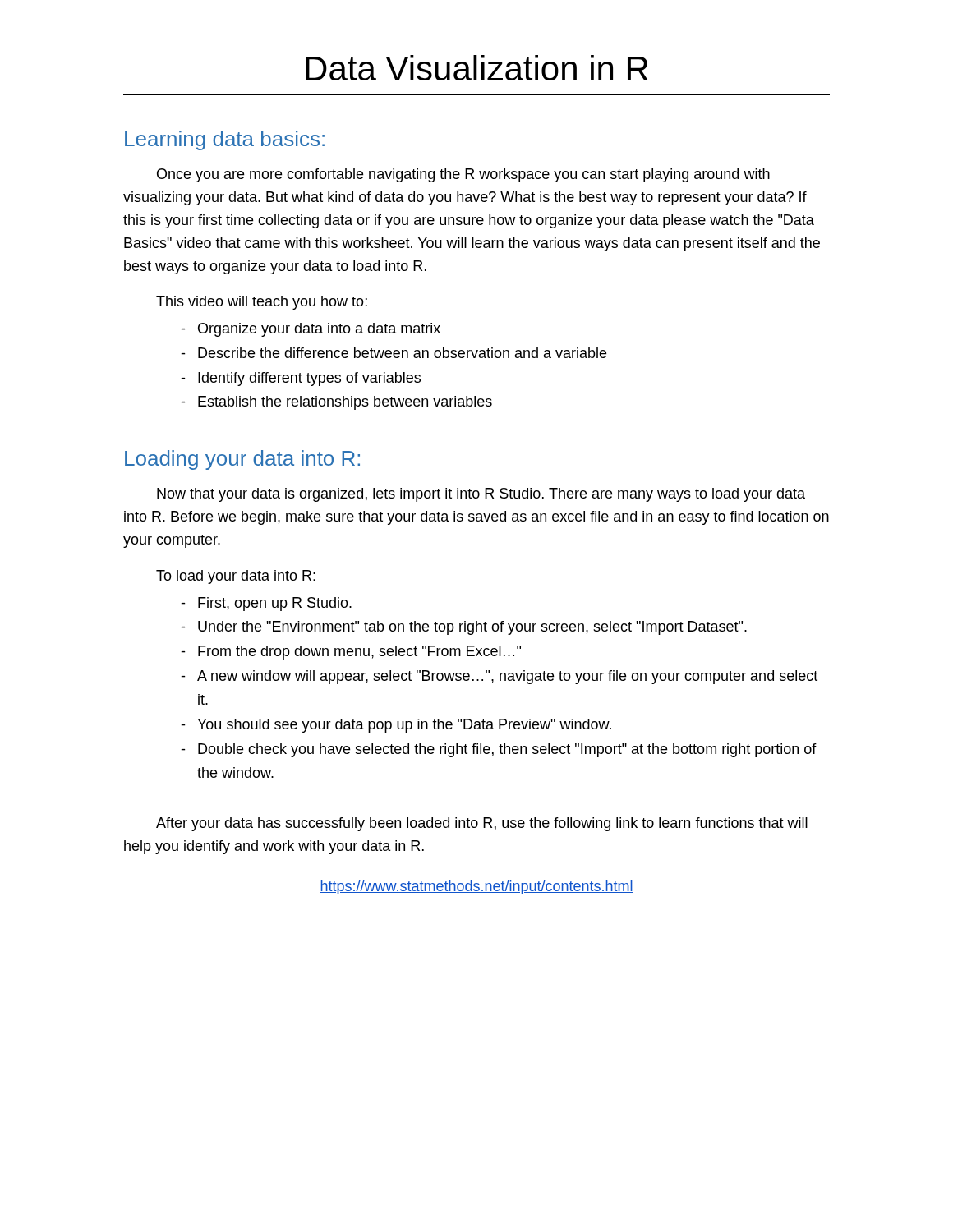Locate the block of text that opens with "-Double check you have selected the right file,"

(x=505, y=762)
